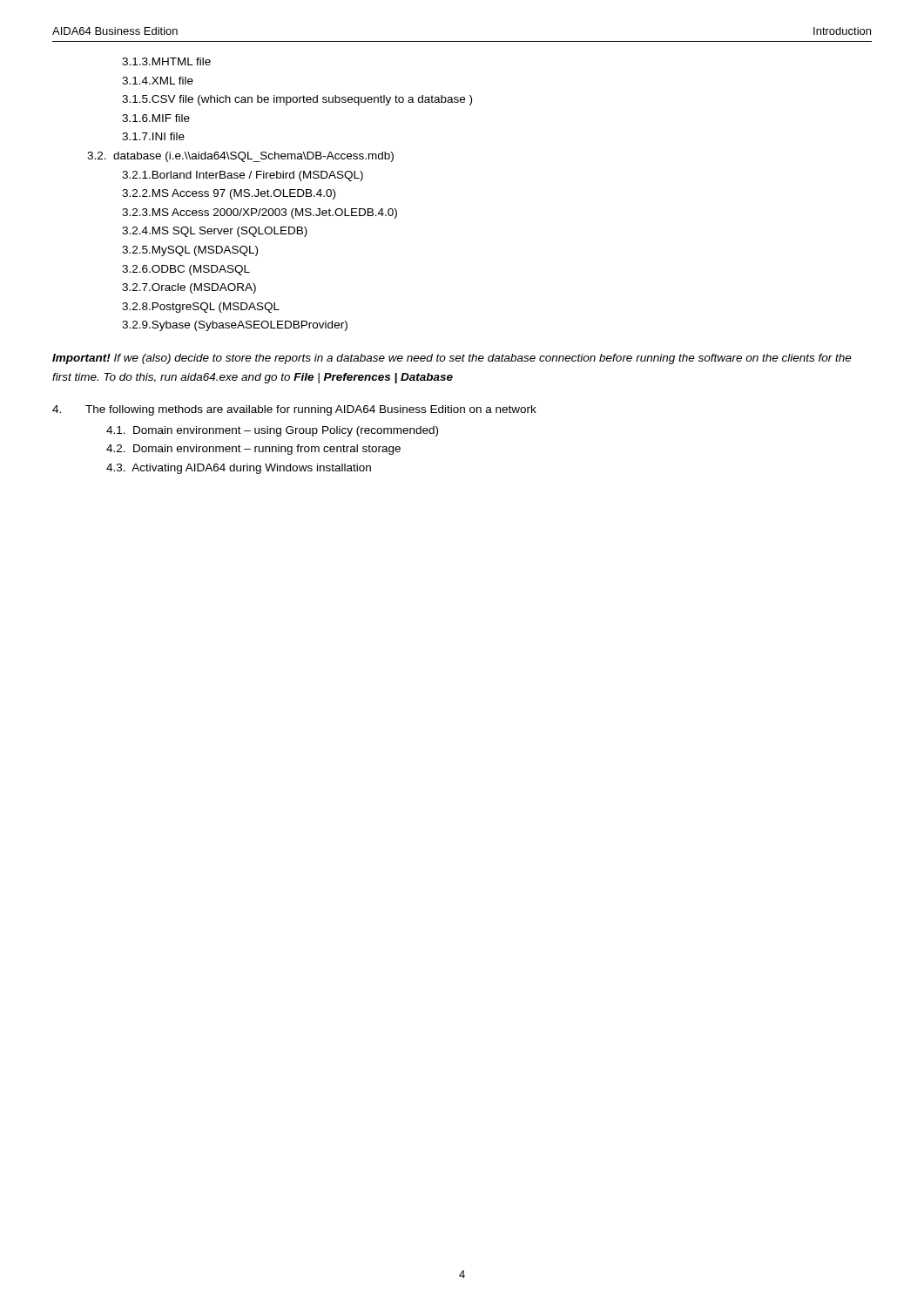Screen dimensions: 1307x924
Task: Find the list item with the text "3.2.9.Sybase (SybaseASEOLEDBProvider)"
Action: 235,325
